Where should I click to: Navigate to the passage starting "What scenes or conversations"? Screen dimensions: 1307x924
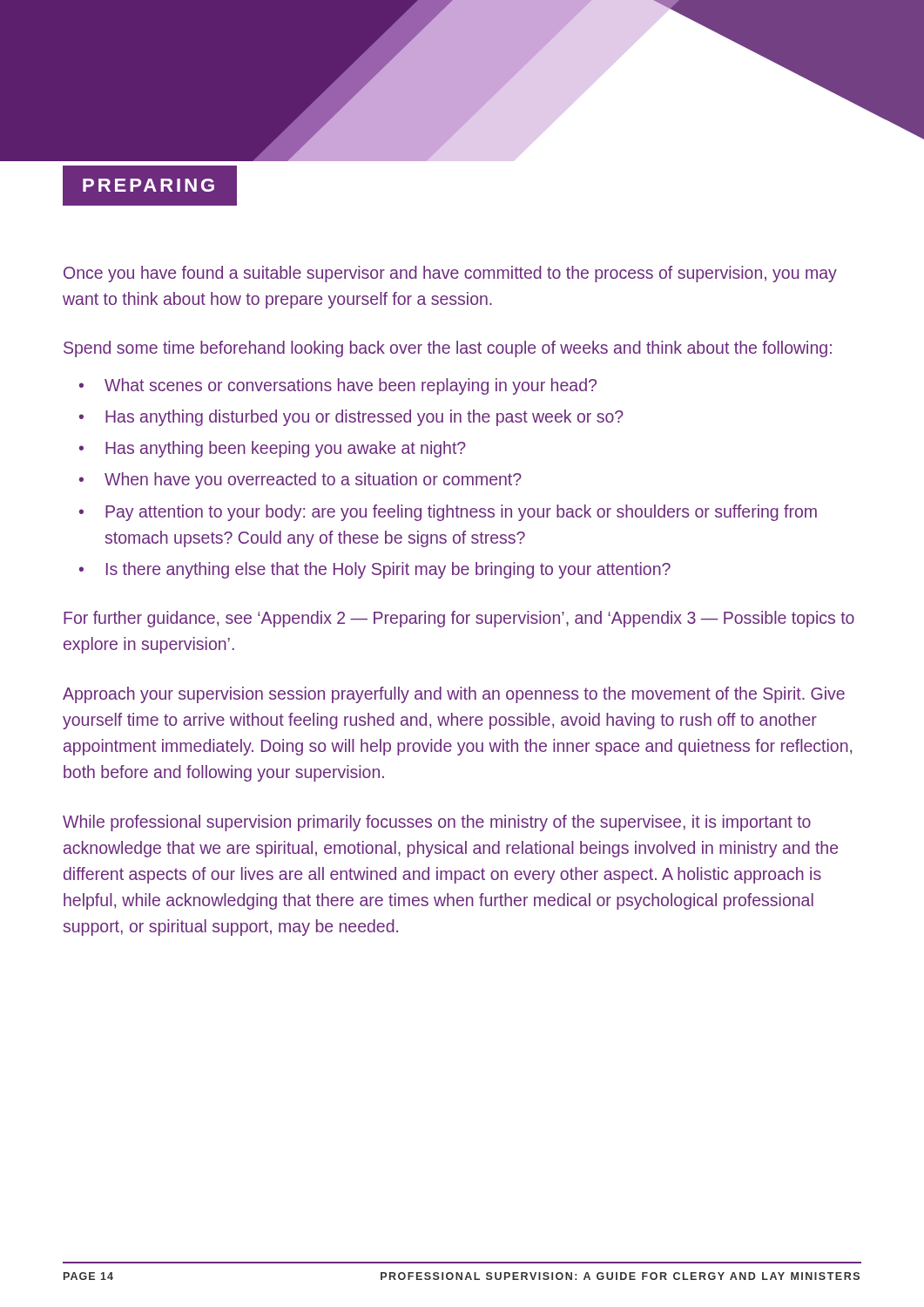(x=351, y=385)
